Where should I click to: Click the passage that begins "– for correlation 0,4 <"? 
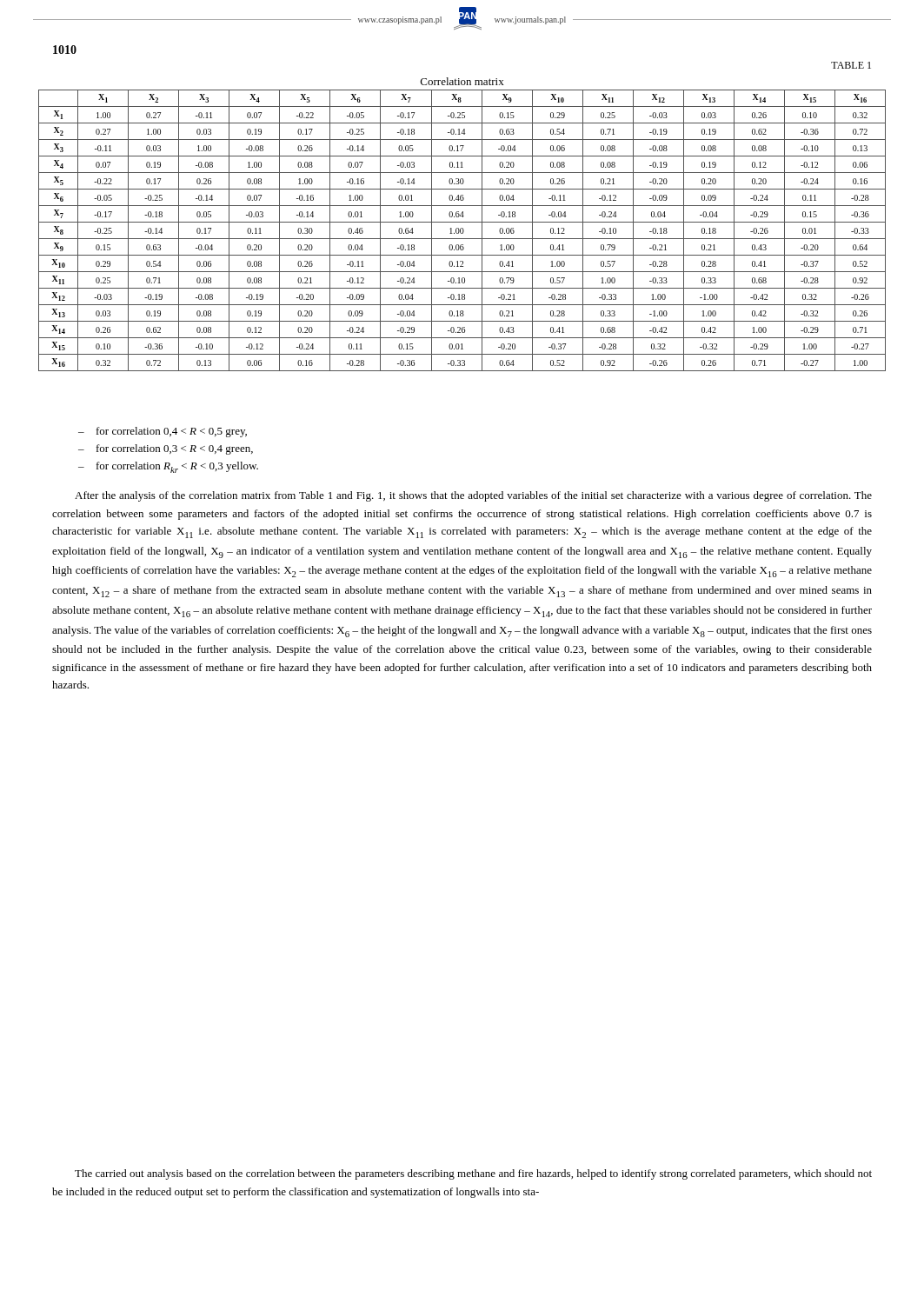163,431
